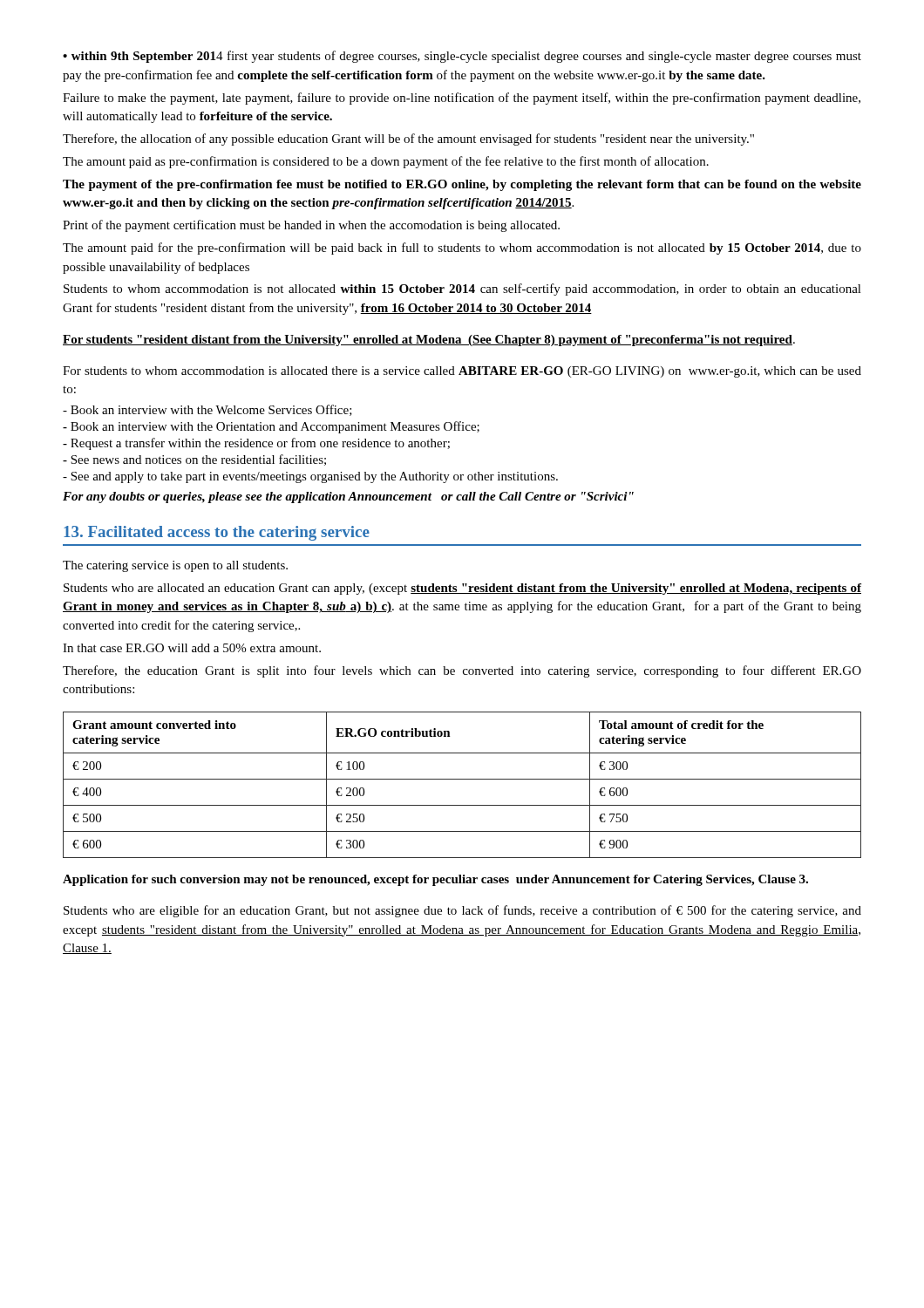The image size is (924, 1308).
Task: Point to the block beginning "For students "resident distant from"
Action: pyautogui.click(x=462, y=340)
